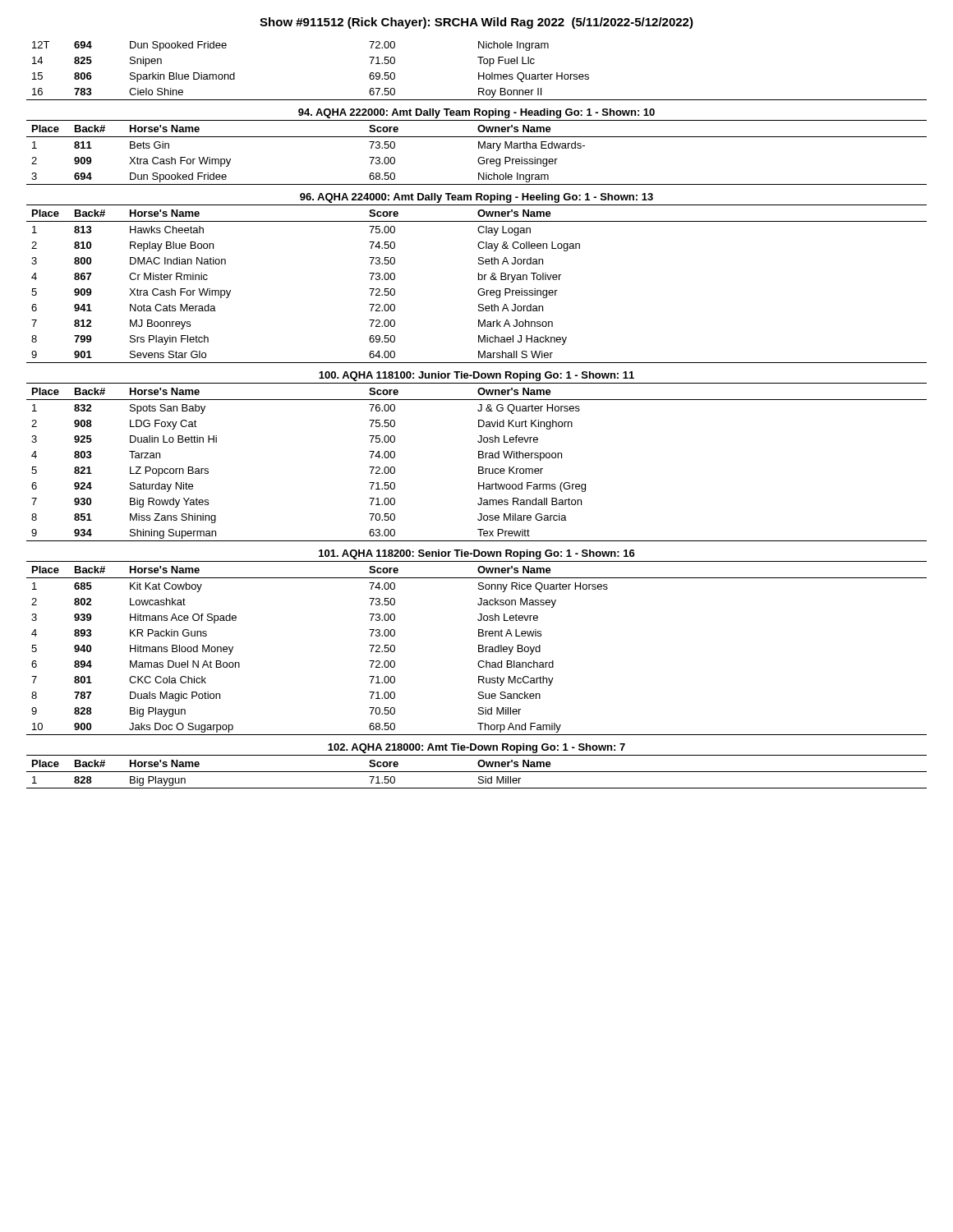
Task: Select the table that reads "Tex Prewitt"
Action: pos(476,462)
